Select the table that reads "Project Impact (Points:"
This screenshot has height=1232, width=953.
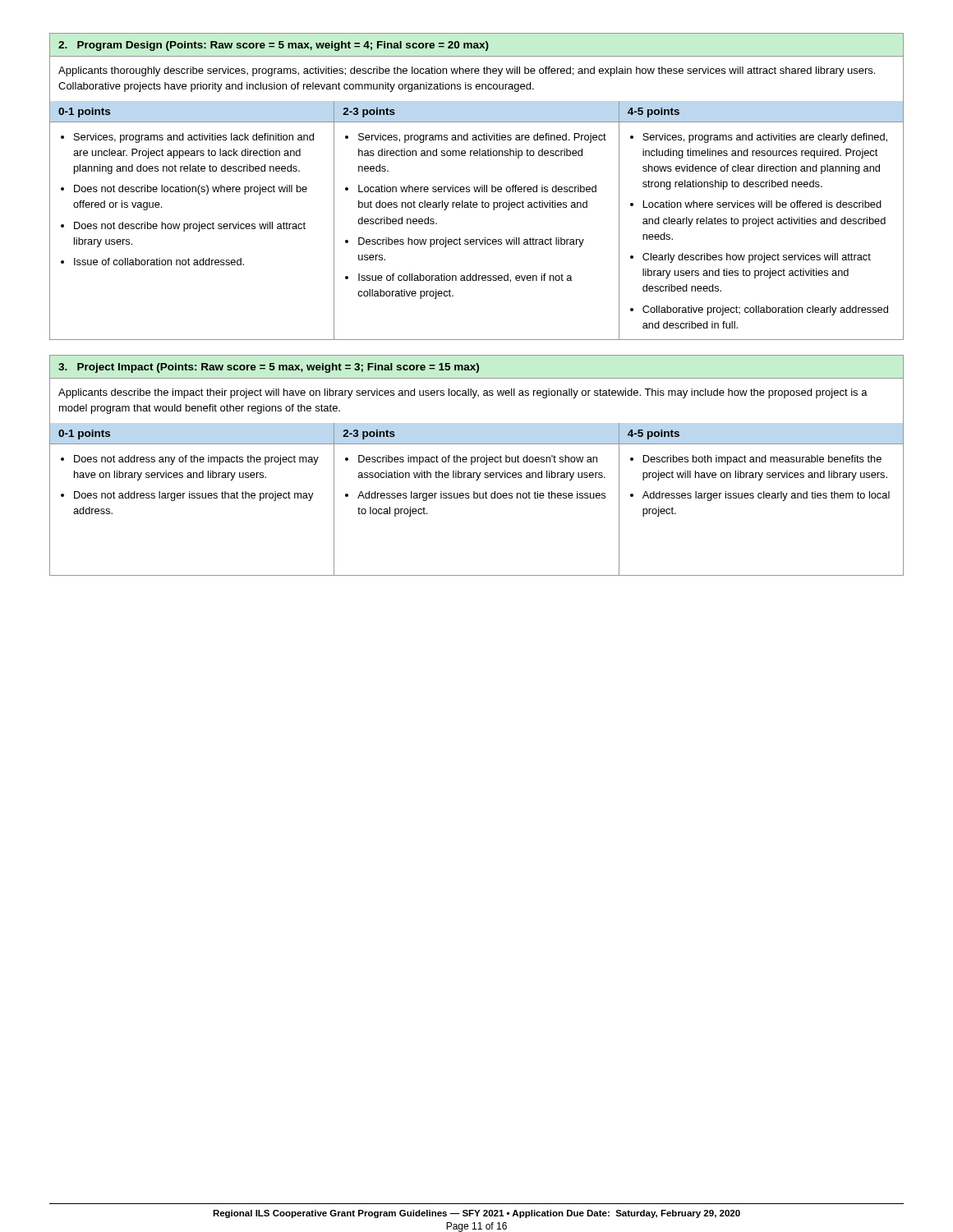(476, 465)
